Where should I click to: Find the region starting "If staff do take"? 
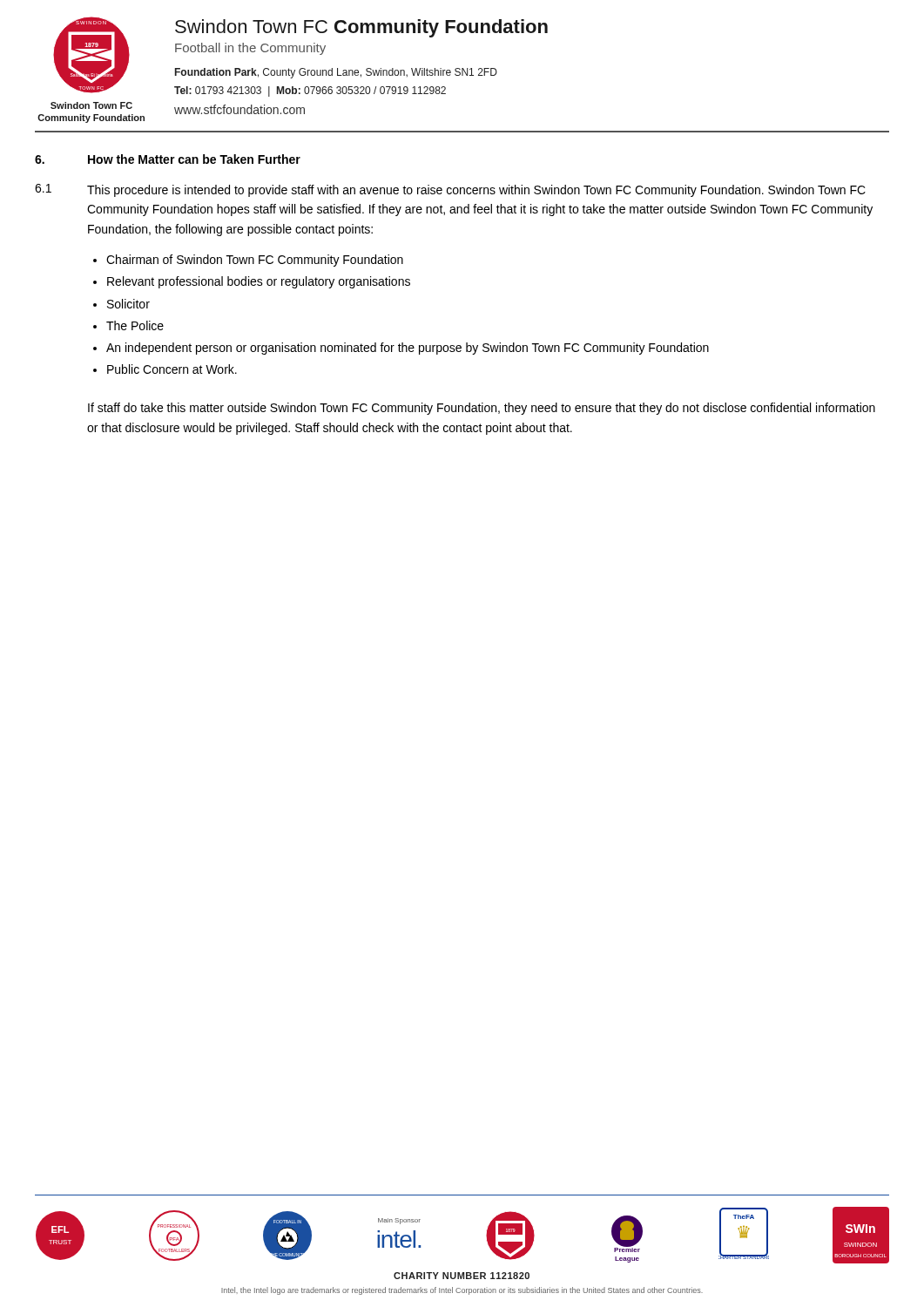click(x=481, y=418)
